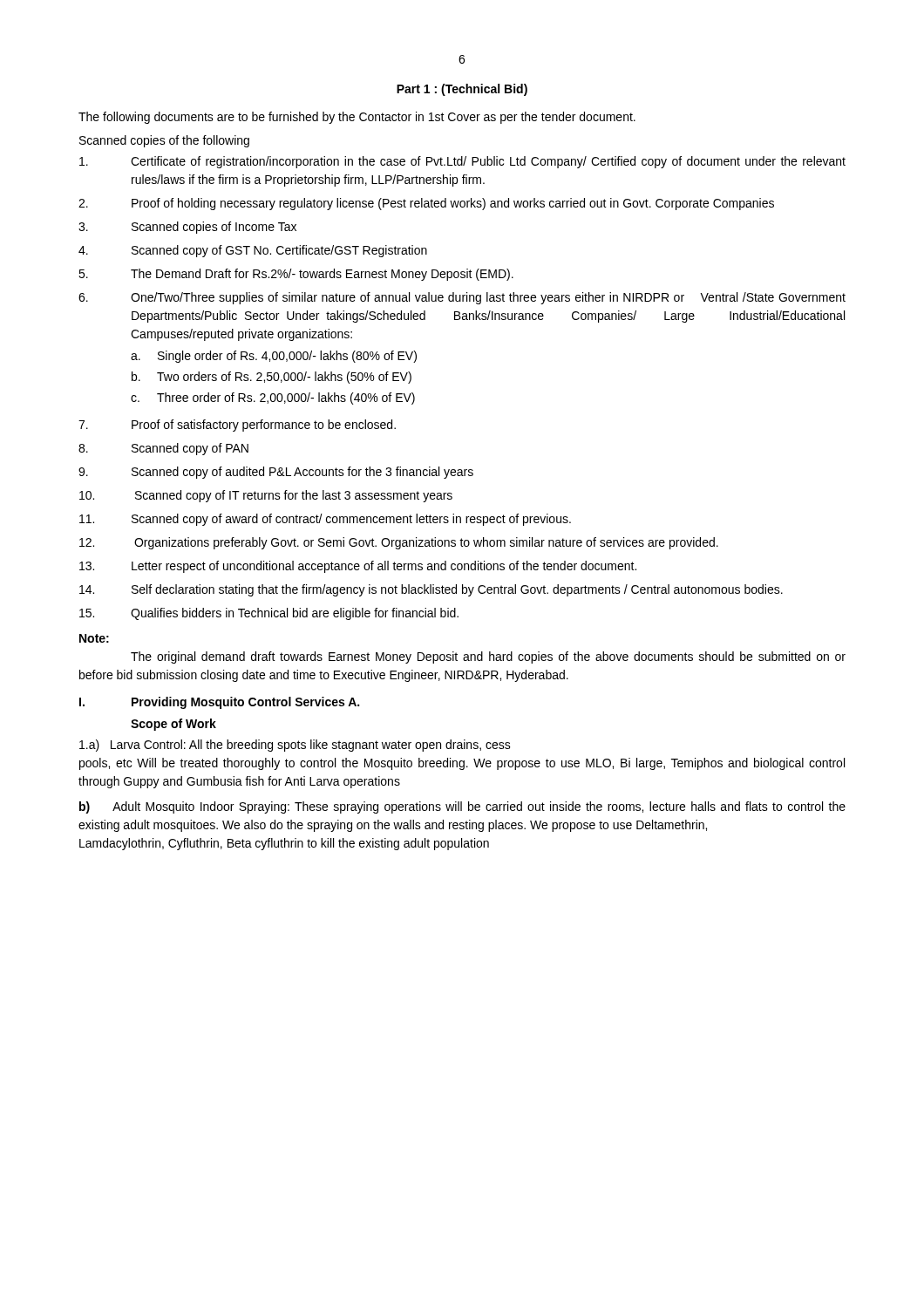
Task: Find the list item with the text "13. Letter respect of unconditional acceptance of all"
Action: (x=462, y=566)
